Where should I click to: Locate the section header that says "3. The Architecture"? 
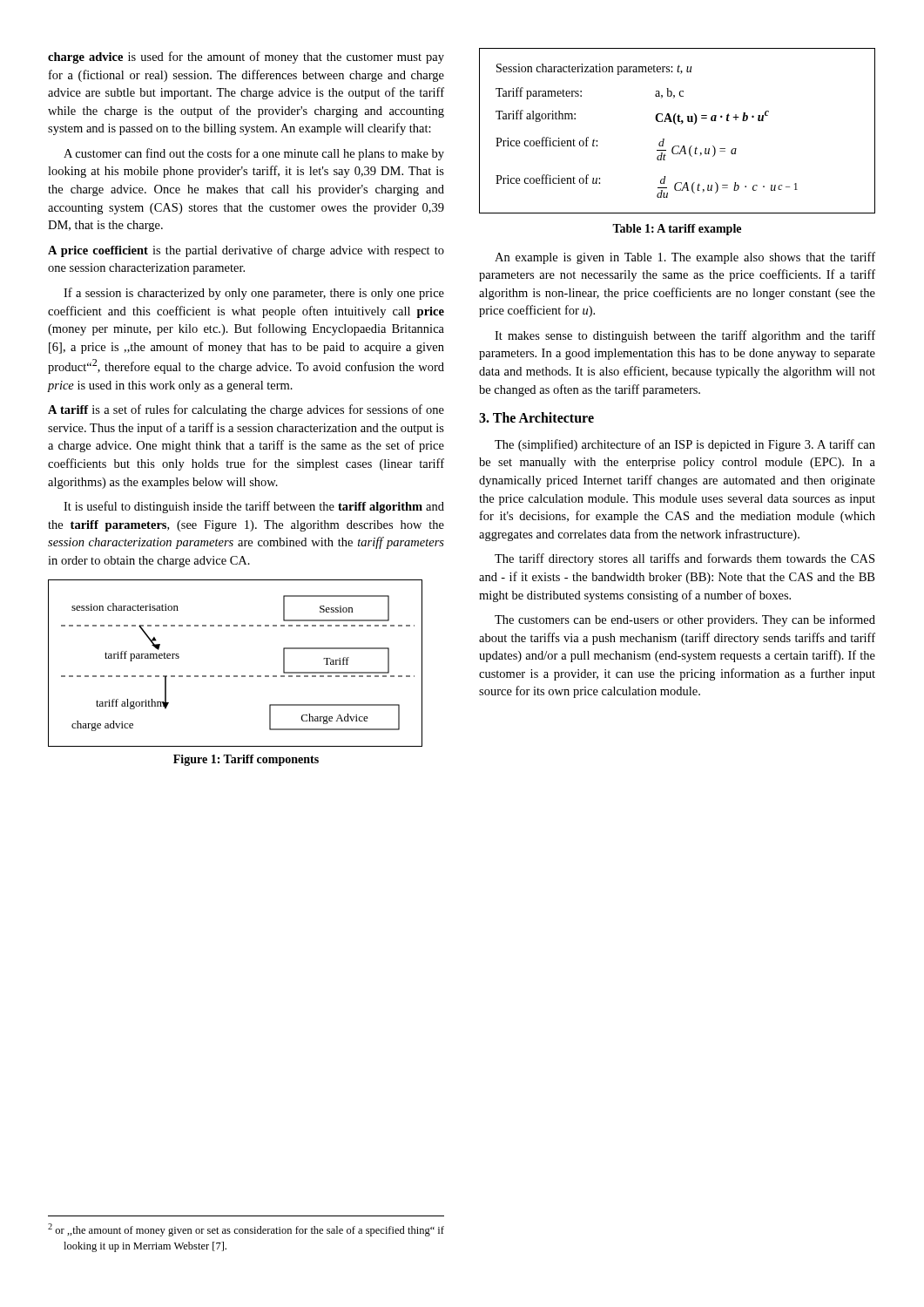pos(536,417)
